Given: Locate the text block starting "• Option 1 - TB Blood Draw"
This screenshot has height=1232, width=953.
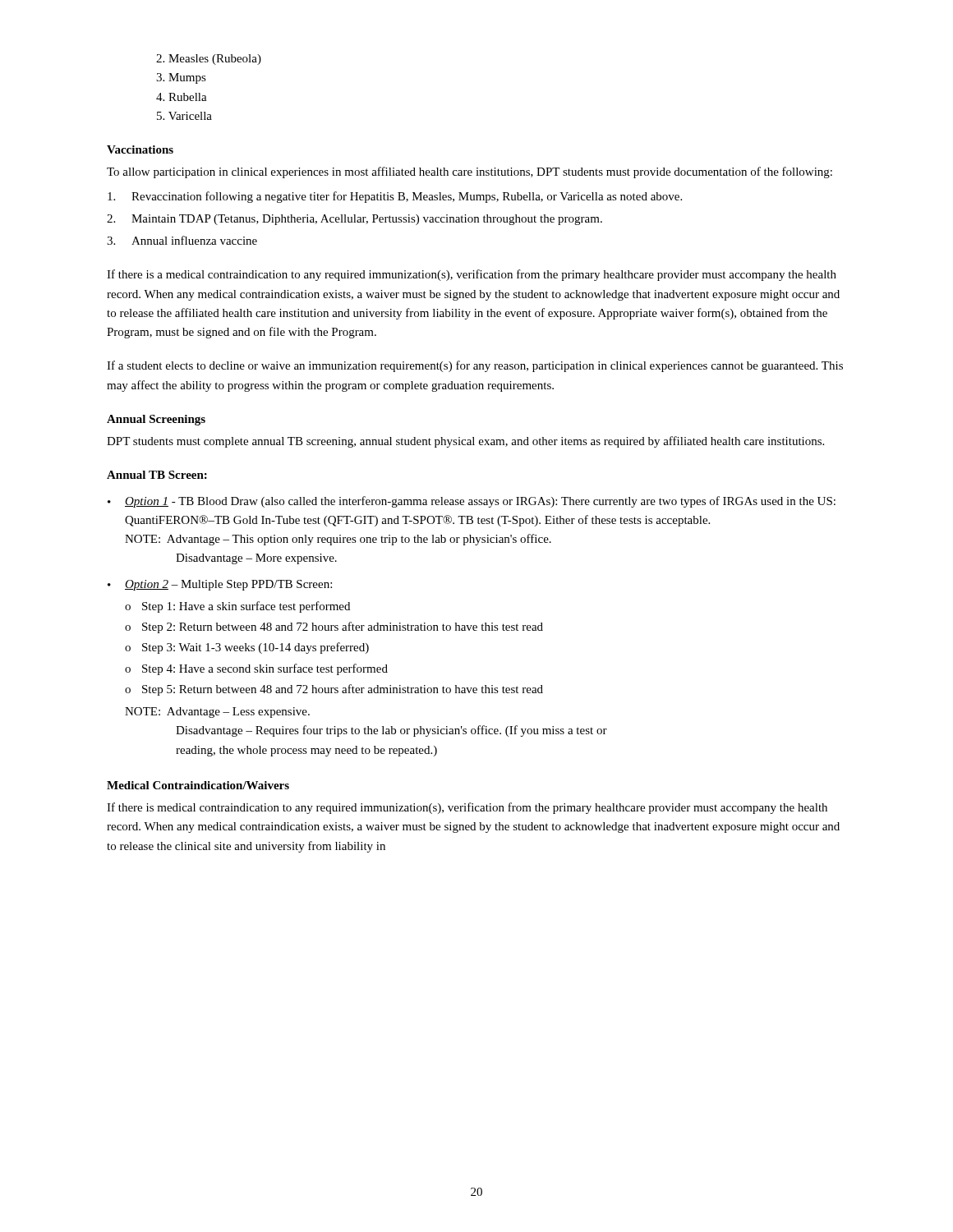Looking at the screenshot, I should click(x=476, y=530).
